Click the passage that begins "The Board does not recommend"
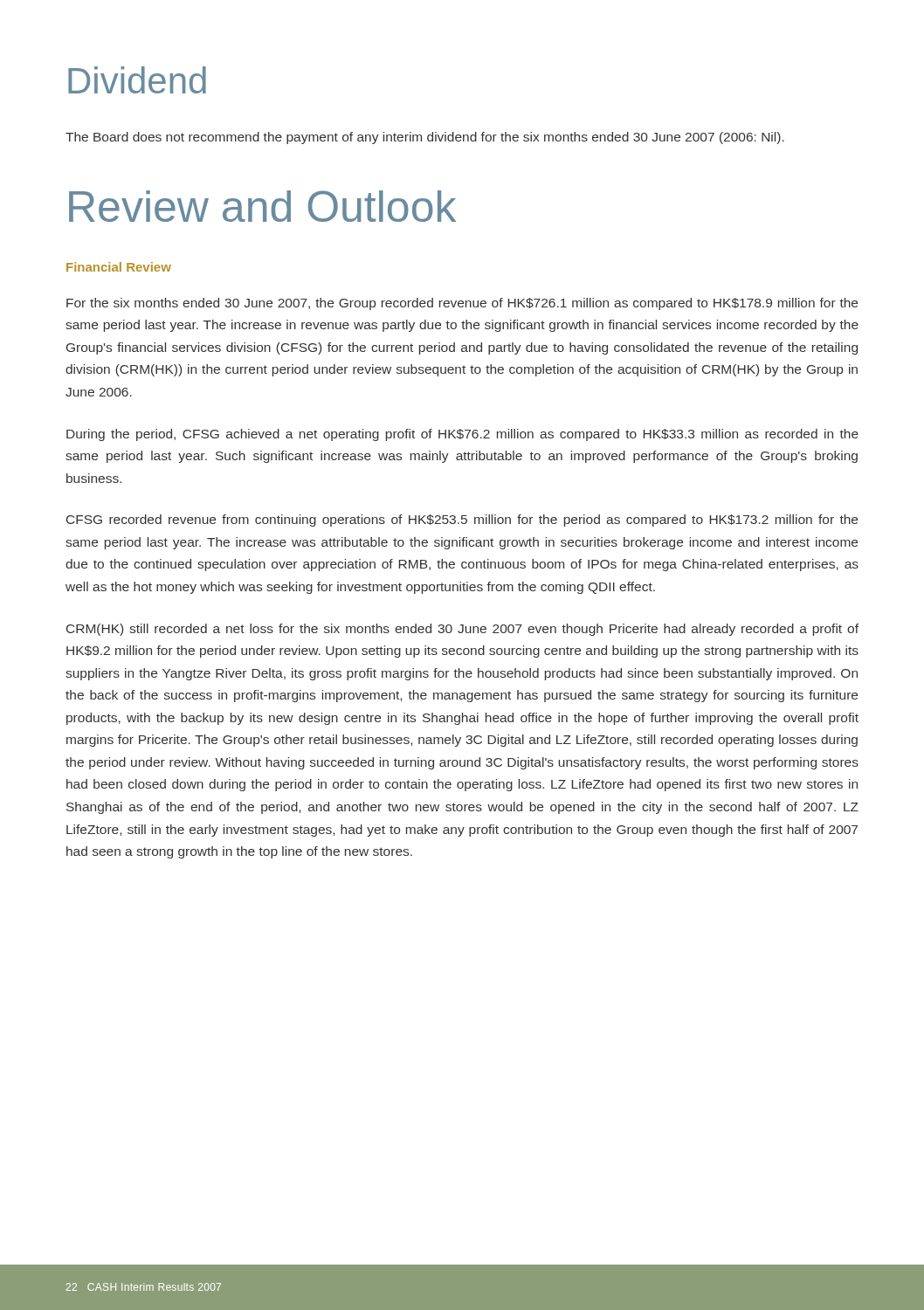The width and height of the screenshot is (924, 1310). coord(425,137)
